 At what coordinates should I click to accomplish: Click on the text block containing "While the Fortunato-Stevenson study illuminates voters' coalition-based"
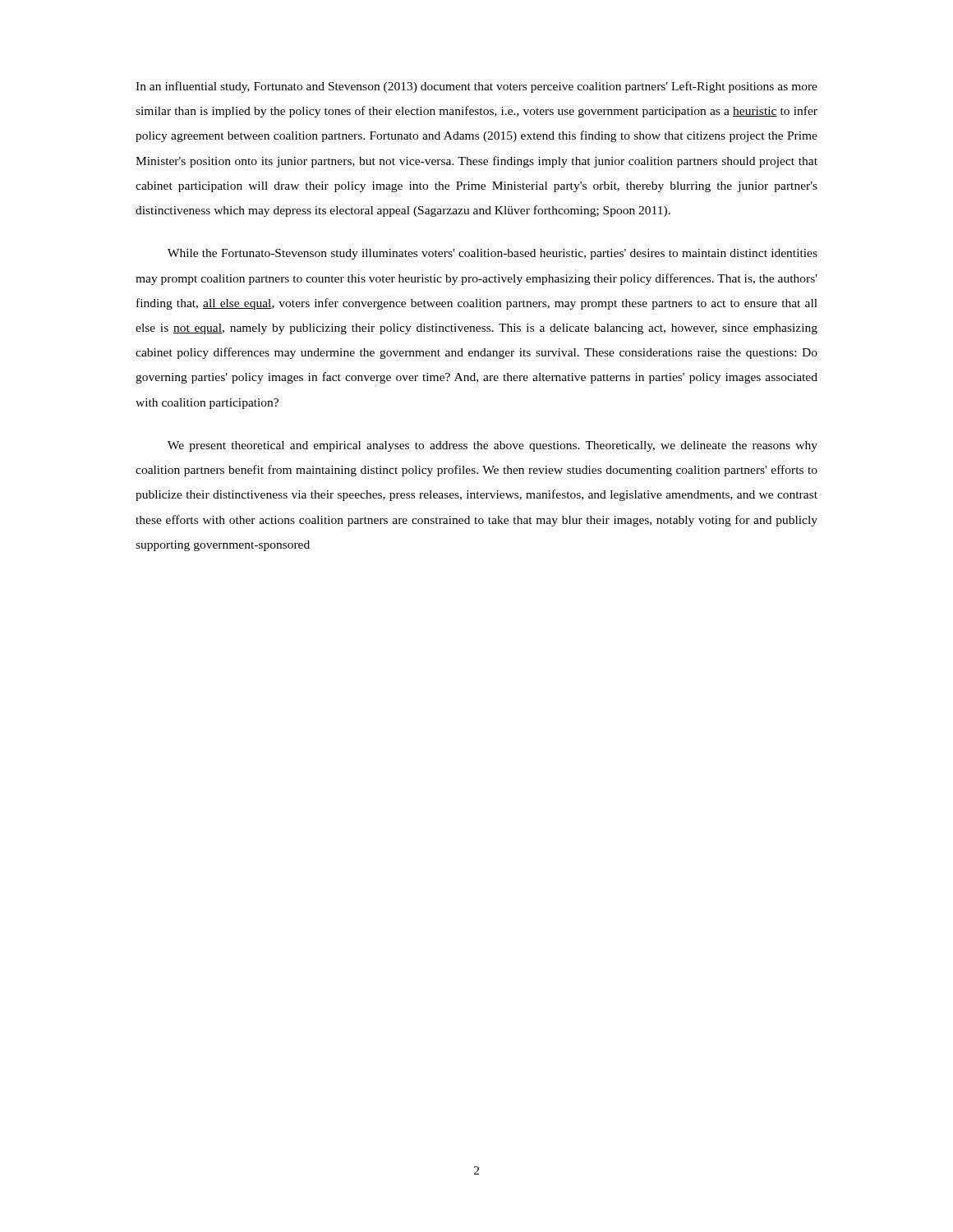tap(476, 328)
